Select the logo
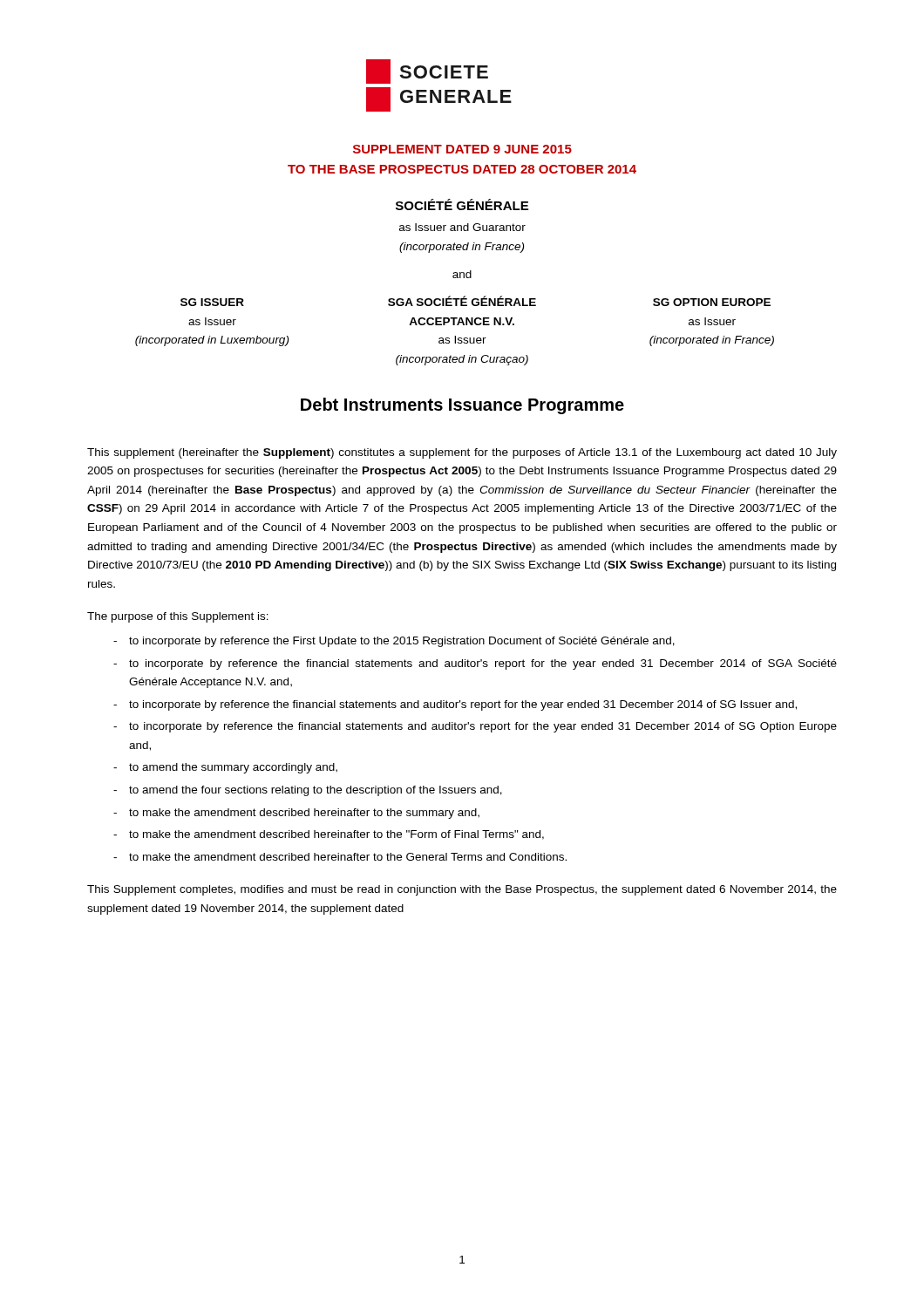Image resolution: width=924 pixels, height=1308 pixels. 462,84
